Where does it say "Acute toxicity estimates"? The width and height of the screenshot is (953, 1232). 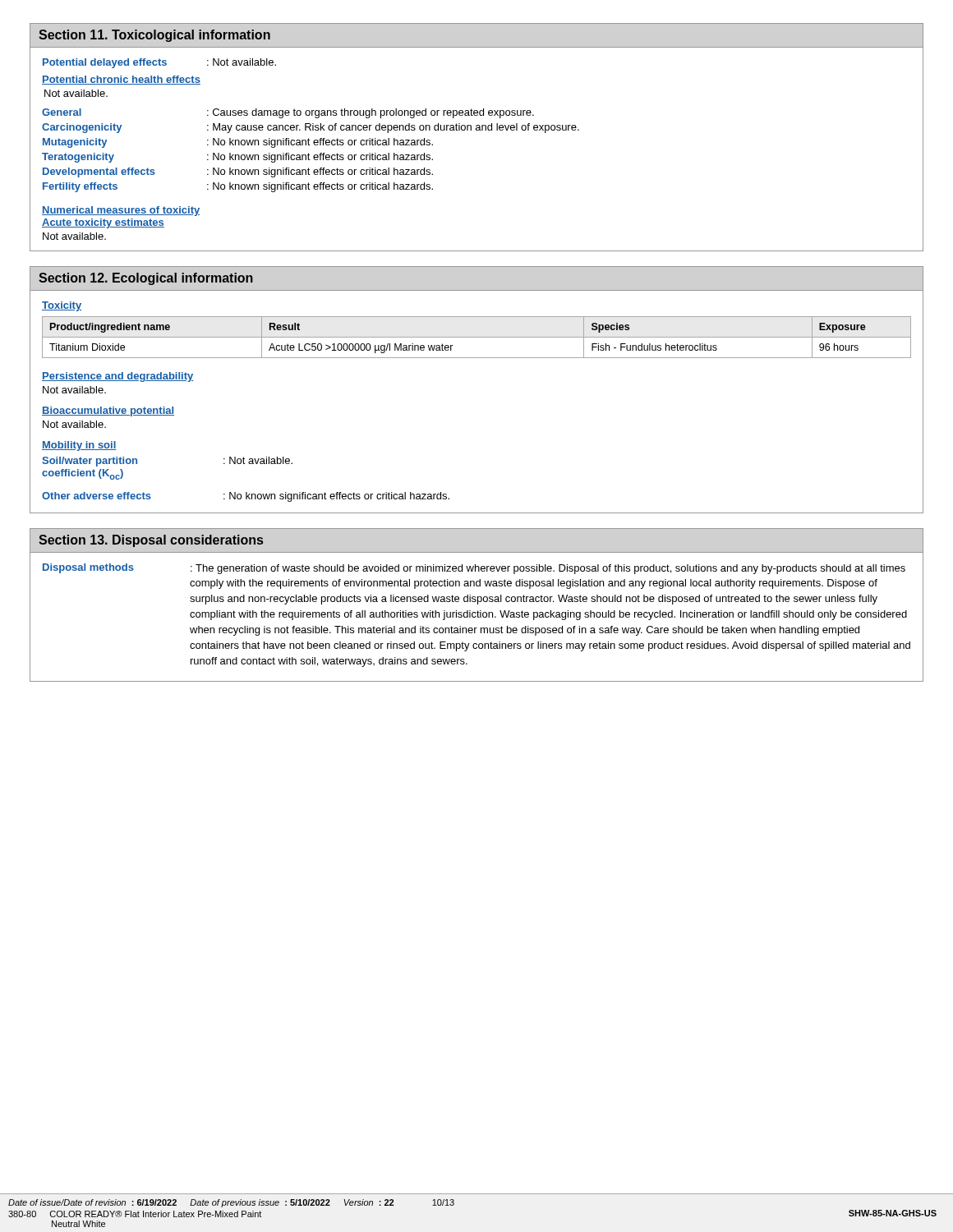point(103,222)
